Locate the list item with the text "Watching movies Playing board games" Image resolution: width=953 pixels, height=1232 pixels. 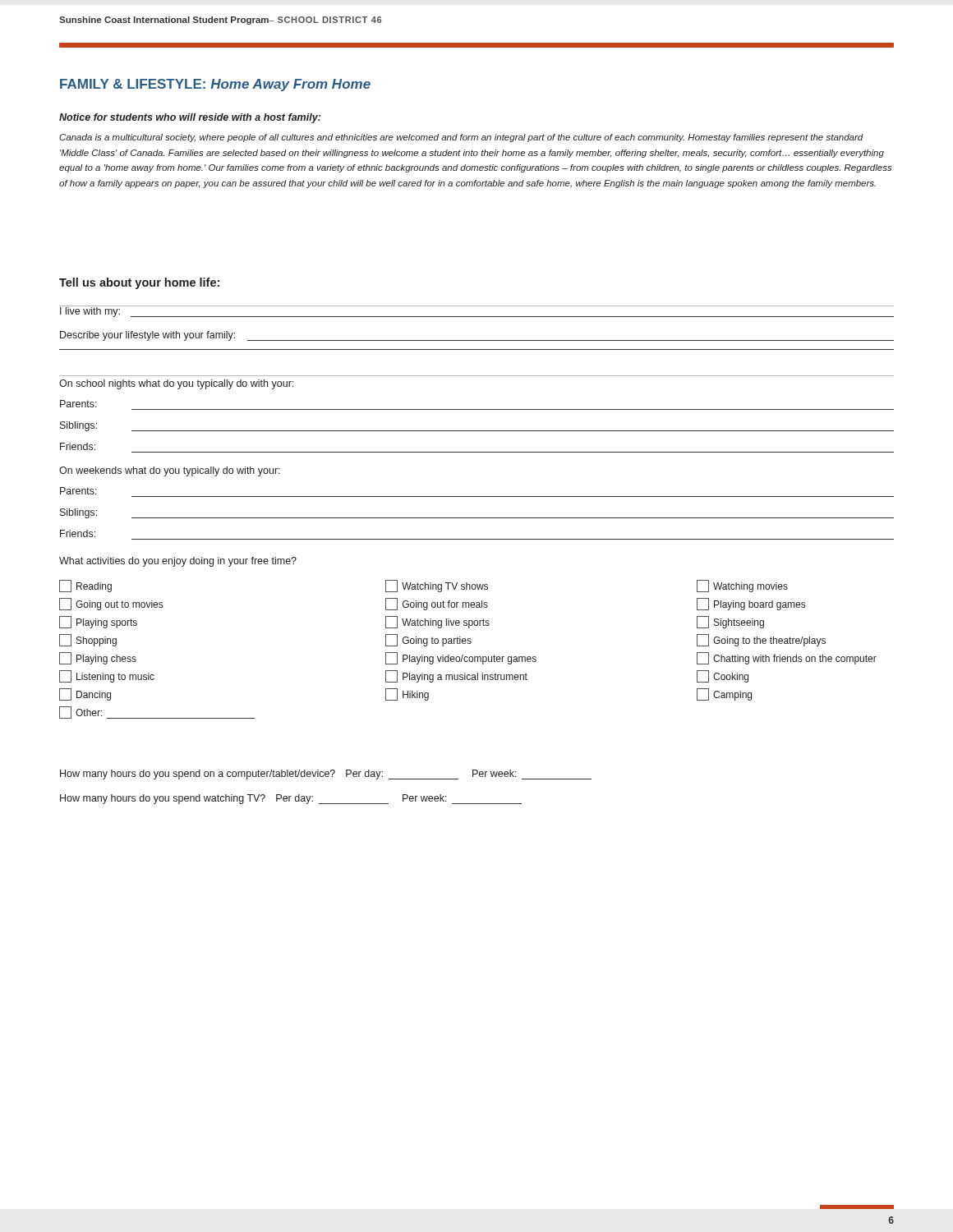[795, 640]
